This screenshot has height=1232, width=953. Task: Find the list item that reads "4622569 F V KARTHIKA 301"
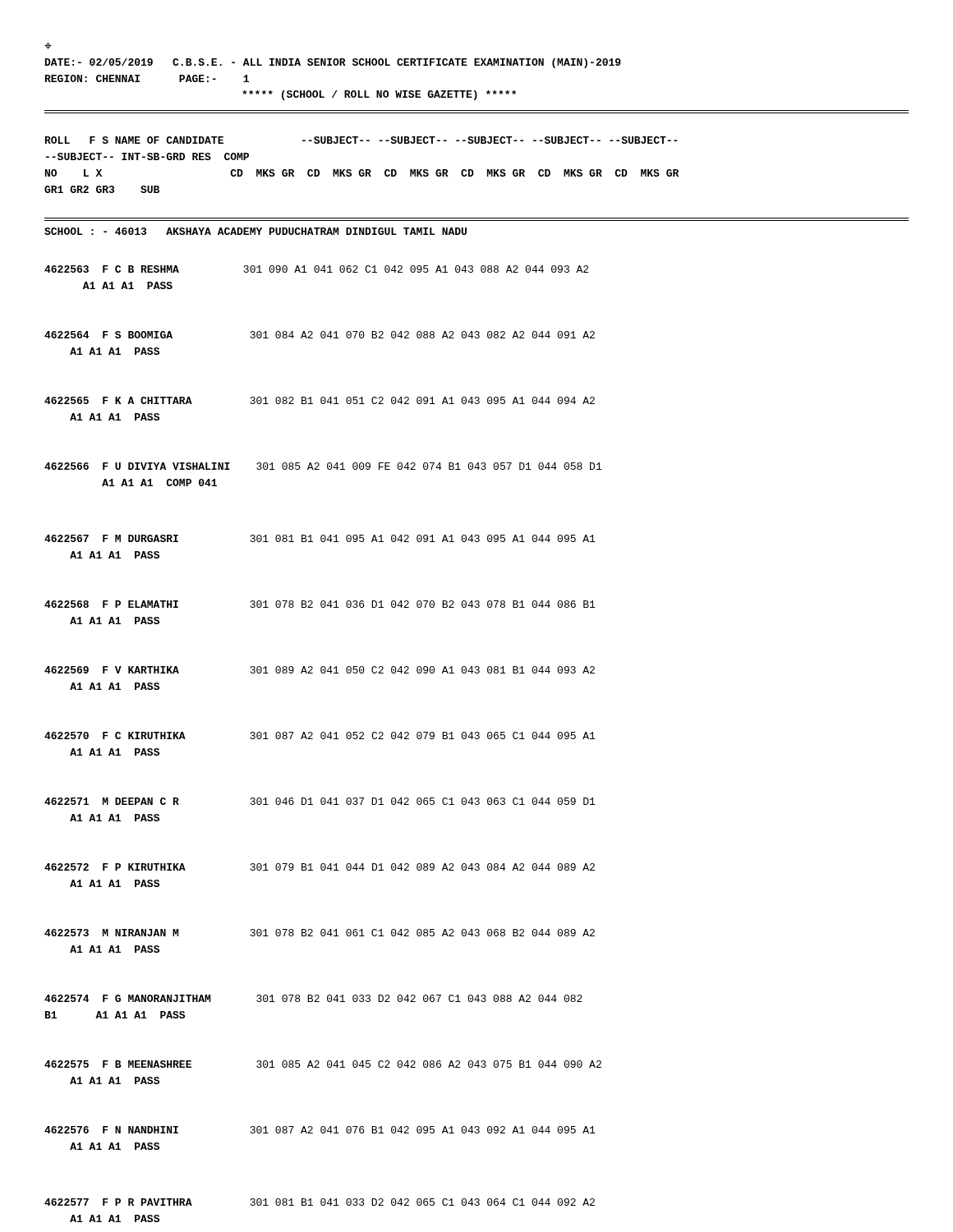[320, 670]
